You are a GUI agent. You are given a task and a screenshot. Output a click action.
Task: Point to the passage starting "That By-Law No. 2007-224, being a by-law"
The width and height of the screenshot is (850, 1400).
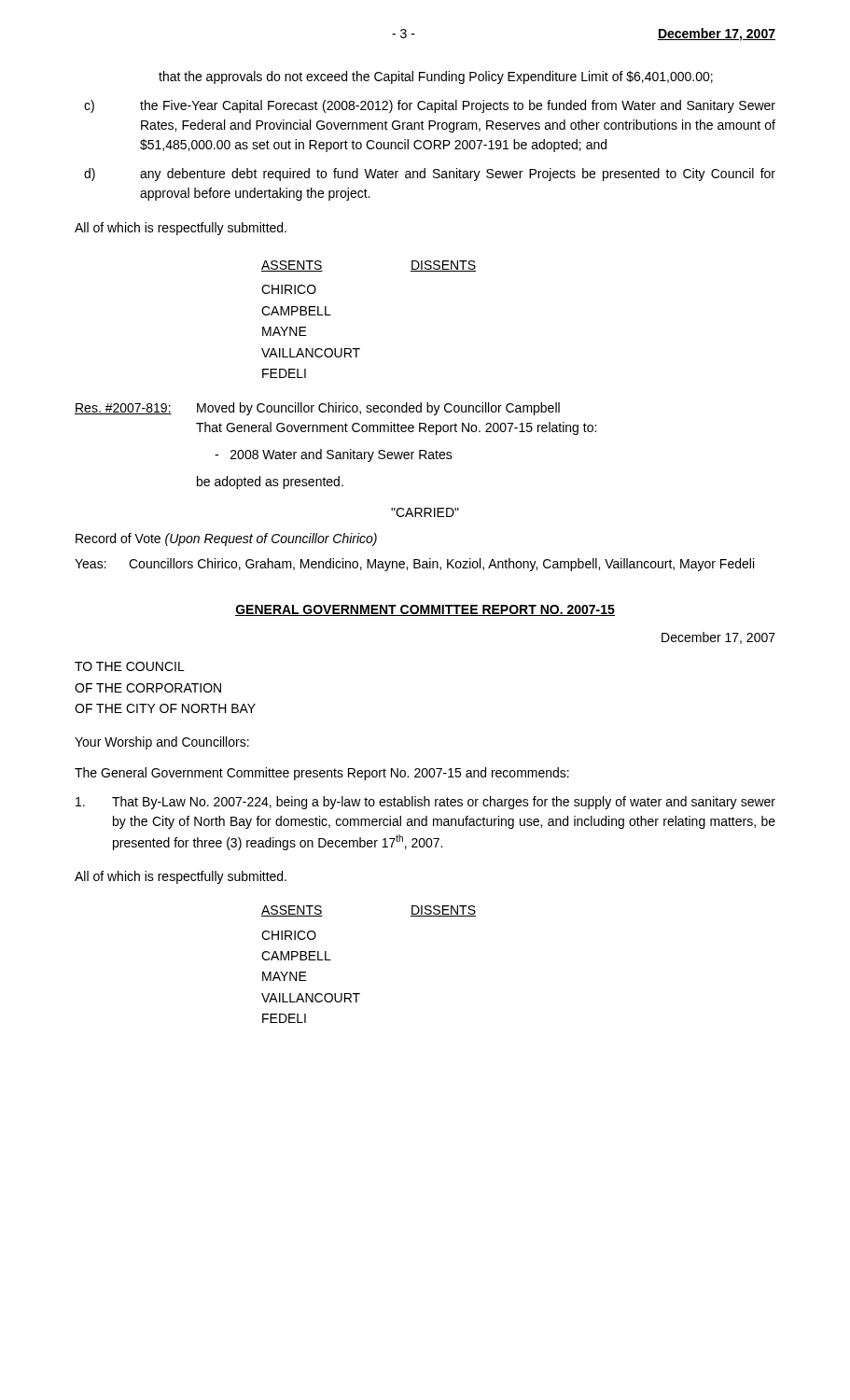pyautogui.click(x=425, y=822)
